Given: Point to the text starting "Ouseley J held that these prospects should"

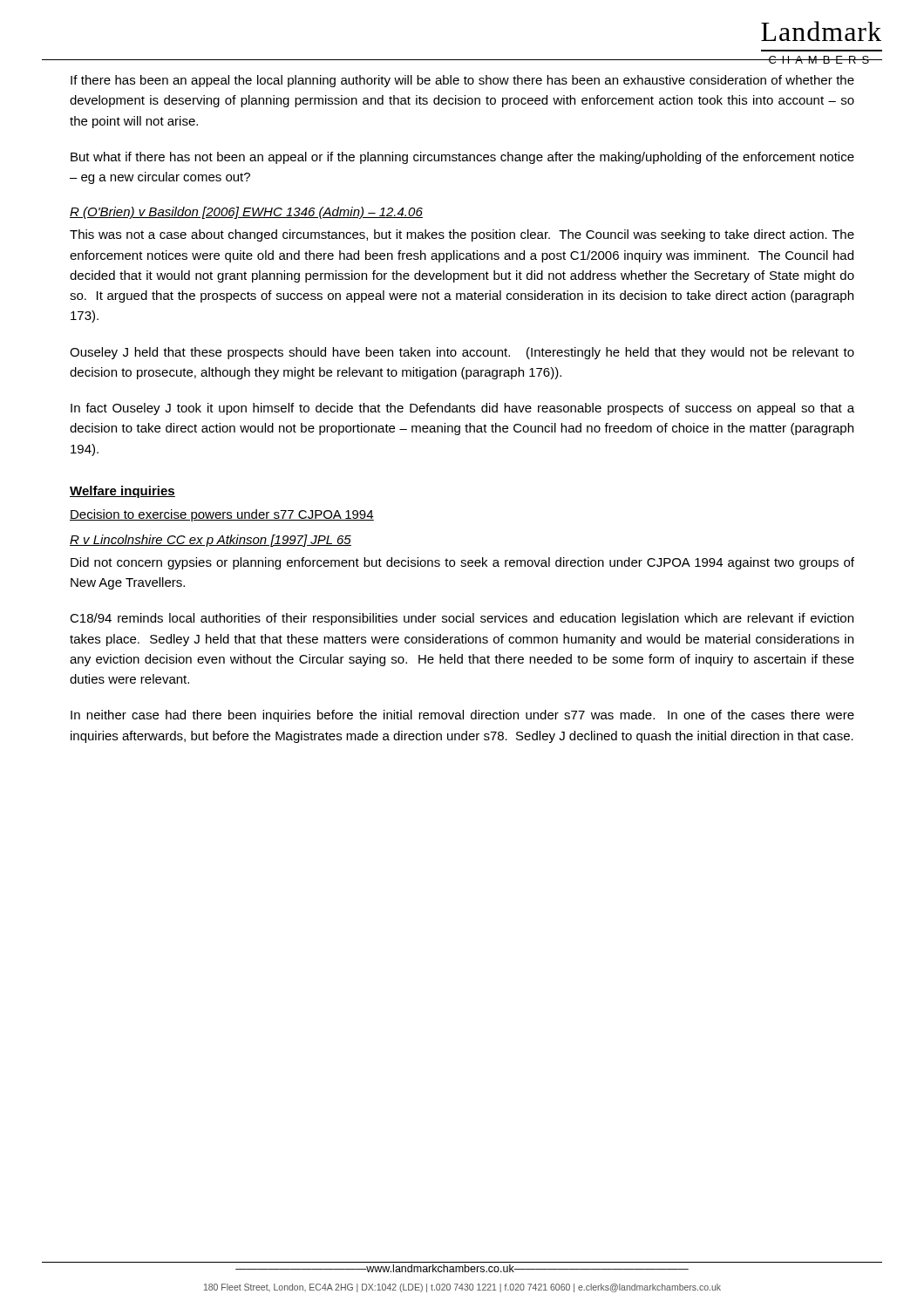Looking at the screenshot, I should point(462,362).
